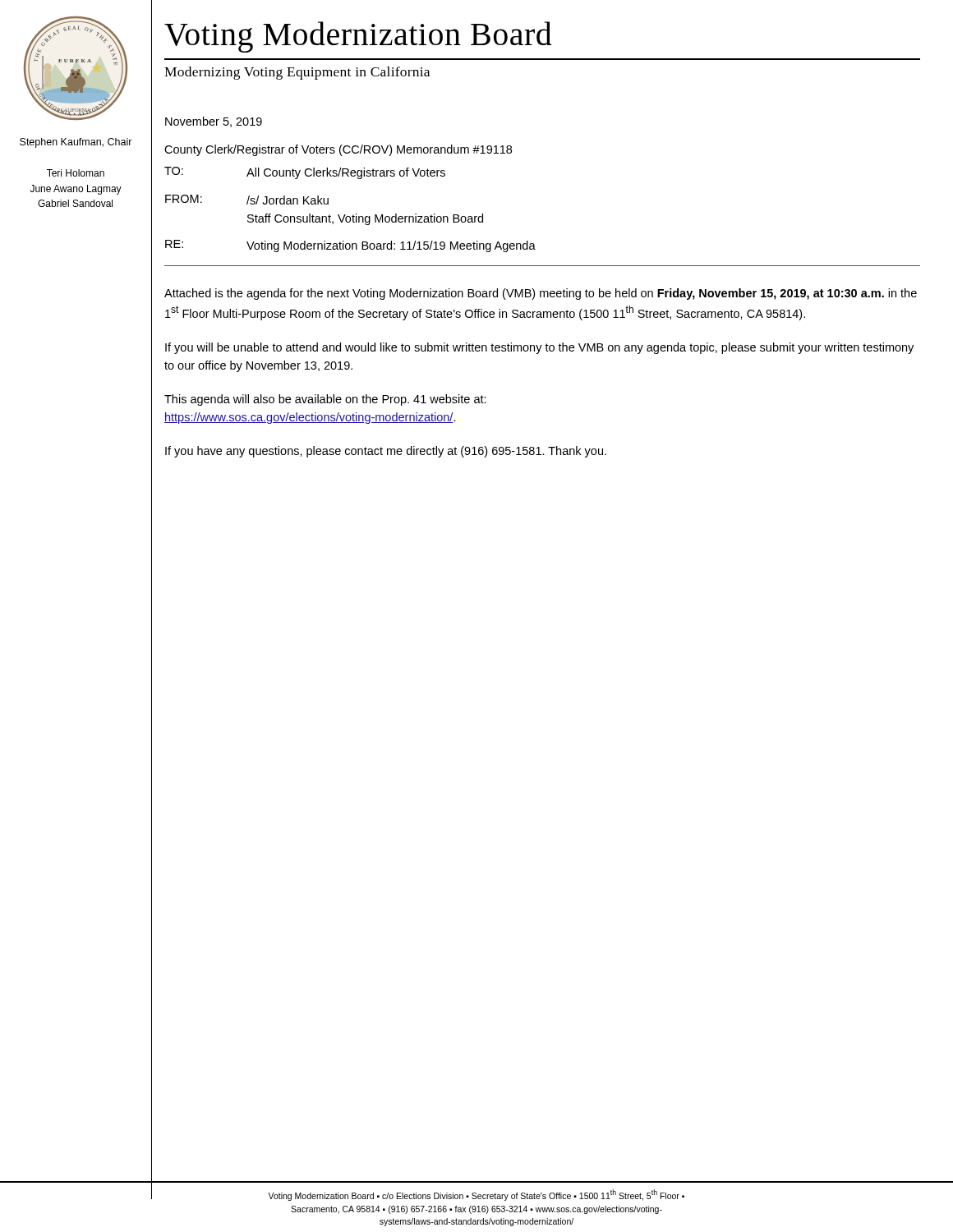953x1232 pixels.
Task: Find the text that reads "RE: Voting Modernization Board: 11/15/19 Meeting Agenda"
Action: (x=350, y=246)
